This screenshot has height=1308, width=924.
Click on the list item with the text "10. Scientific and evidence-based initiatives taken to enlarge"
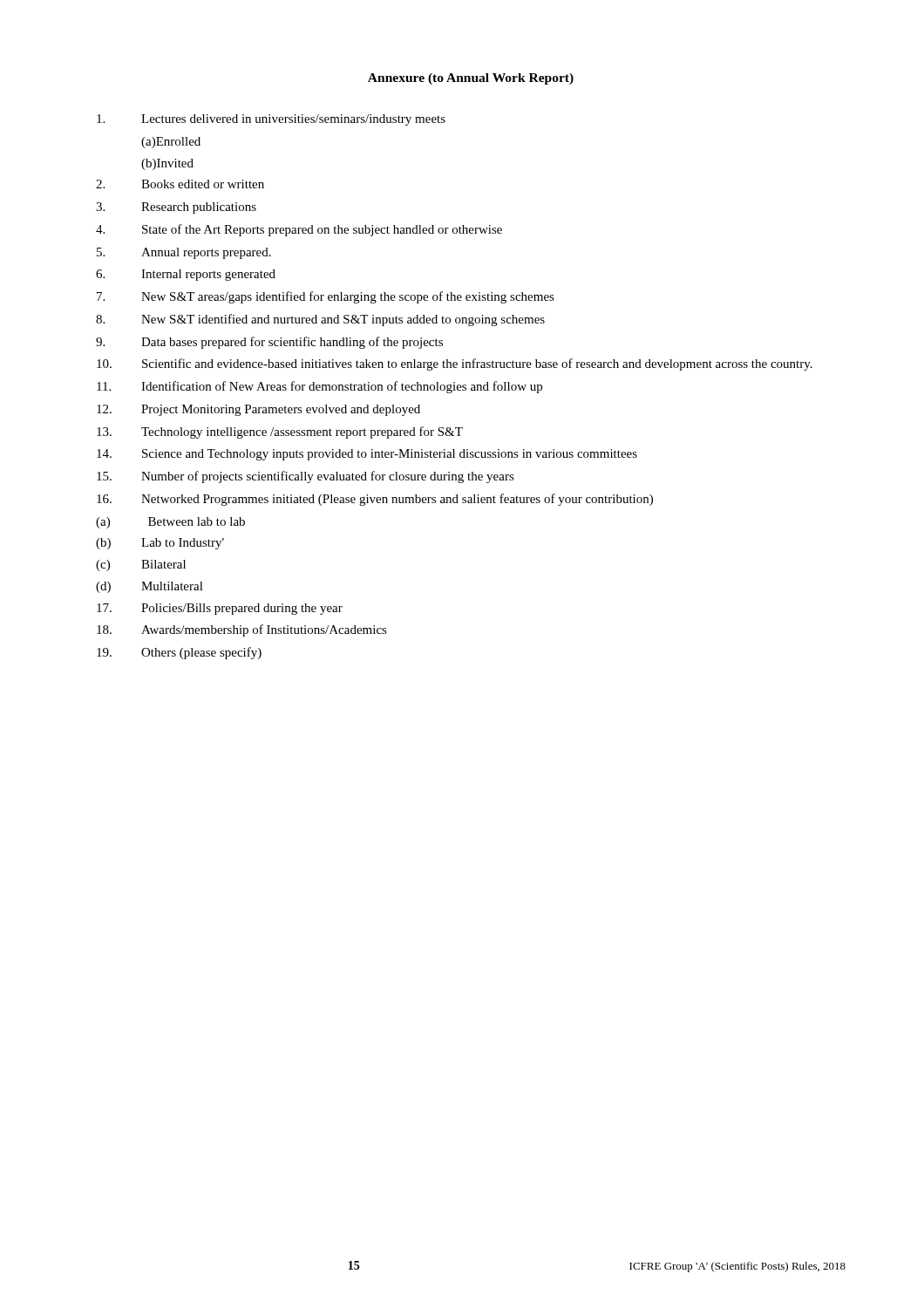point(471,365)
